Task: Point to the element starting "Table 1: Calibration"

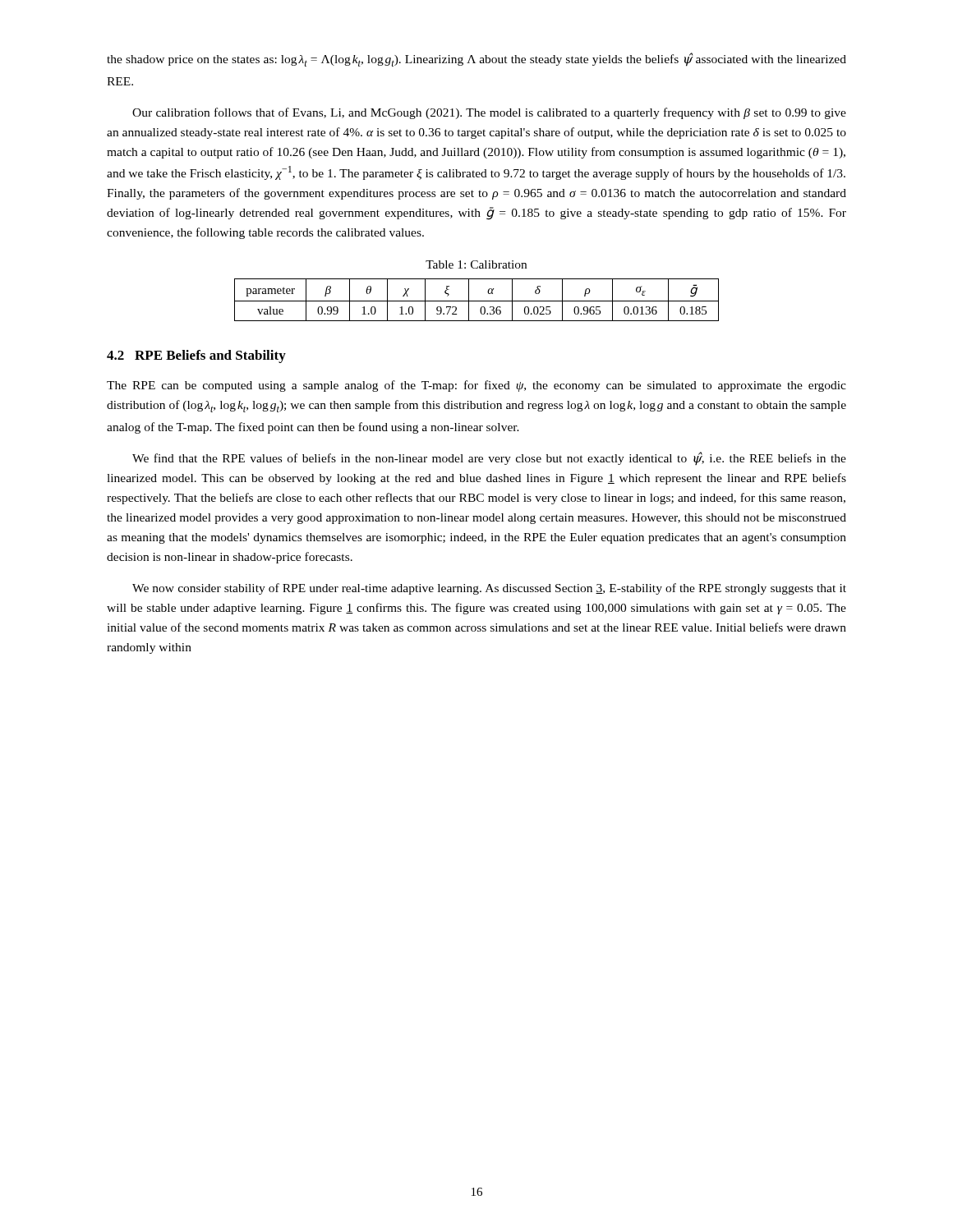Action: tap(476, 264)
